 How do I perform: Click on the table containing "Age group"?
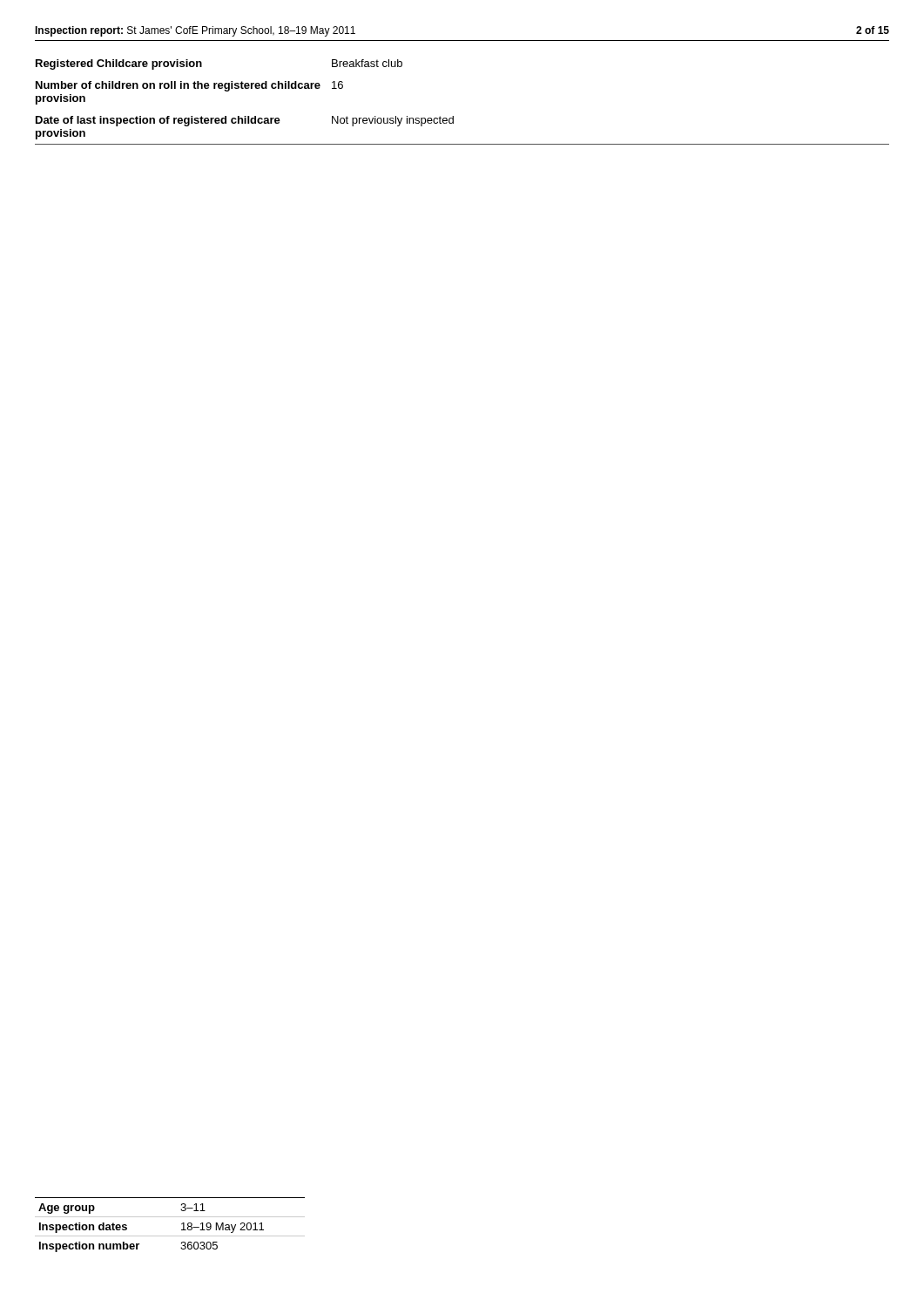[x=170, y=1226]
